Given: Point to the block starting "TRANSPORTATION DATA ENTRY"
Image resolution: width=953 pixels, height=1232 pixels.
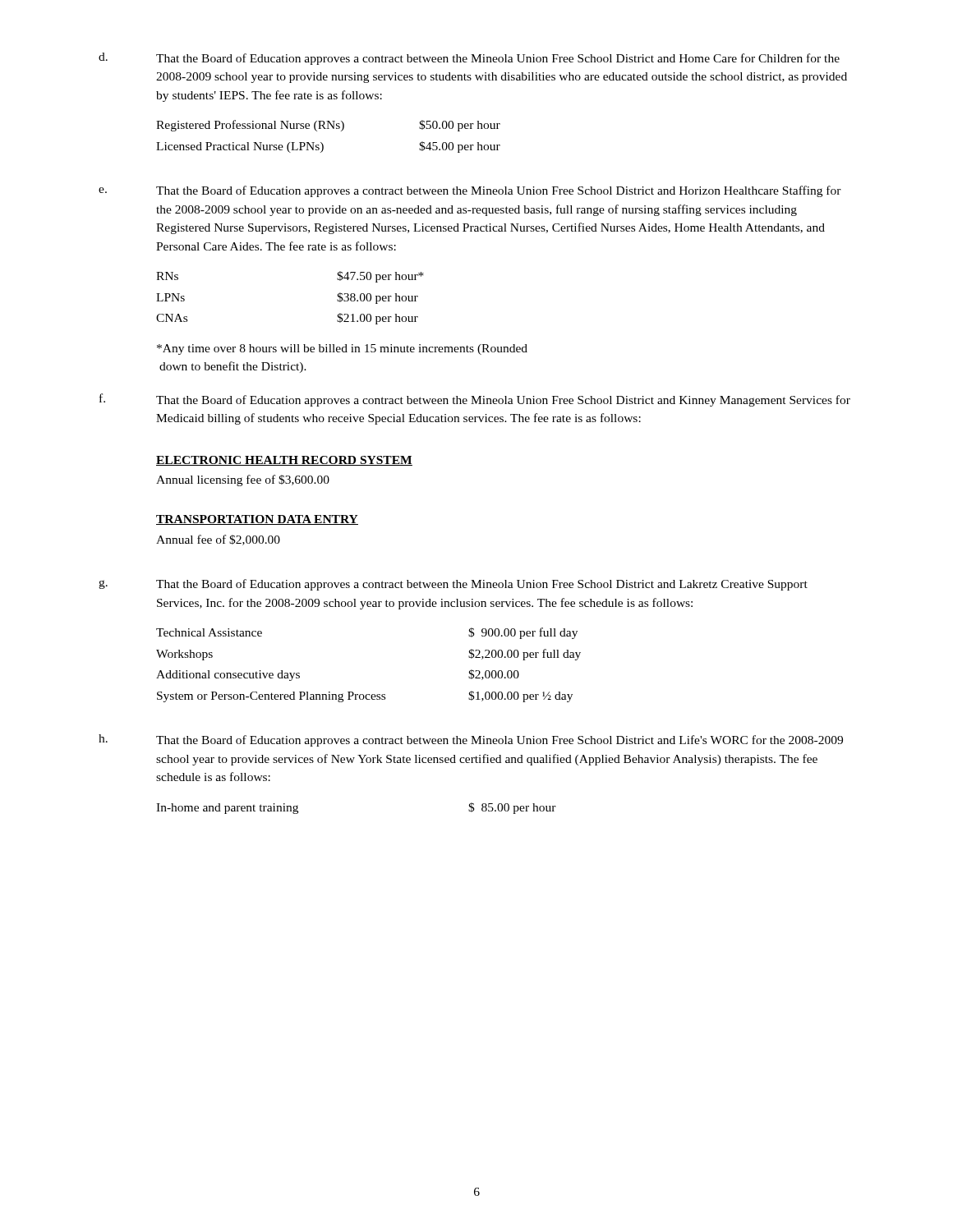Looking at the screenshot, I should click(257, 519).
